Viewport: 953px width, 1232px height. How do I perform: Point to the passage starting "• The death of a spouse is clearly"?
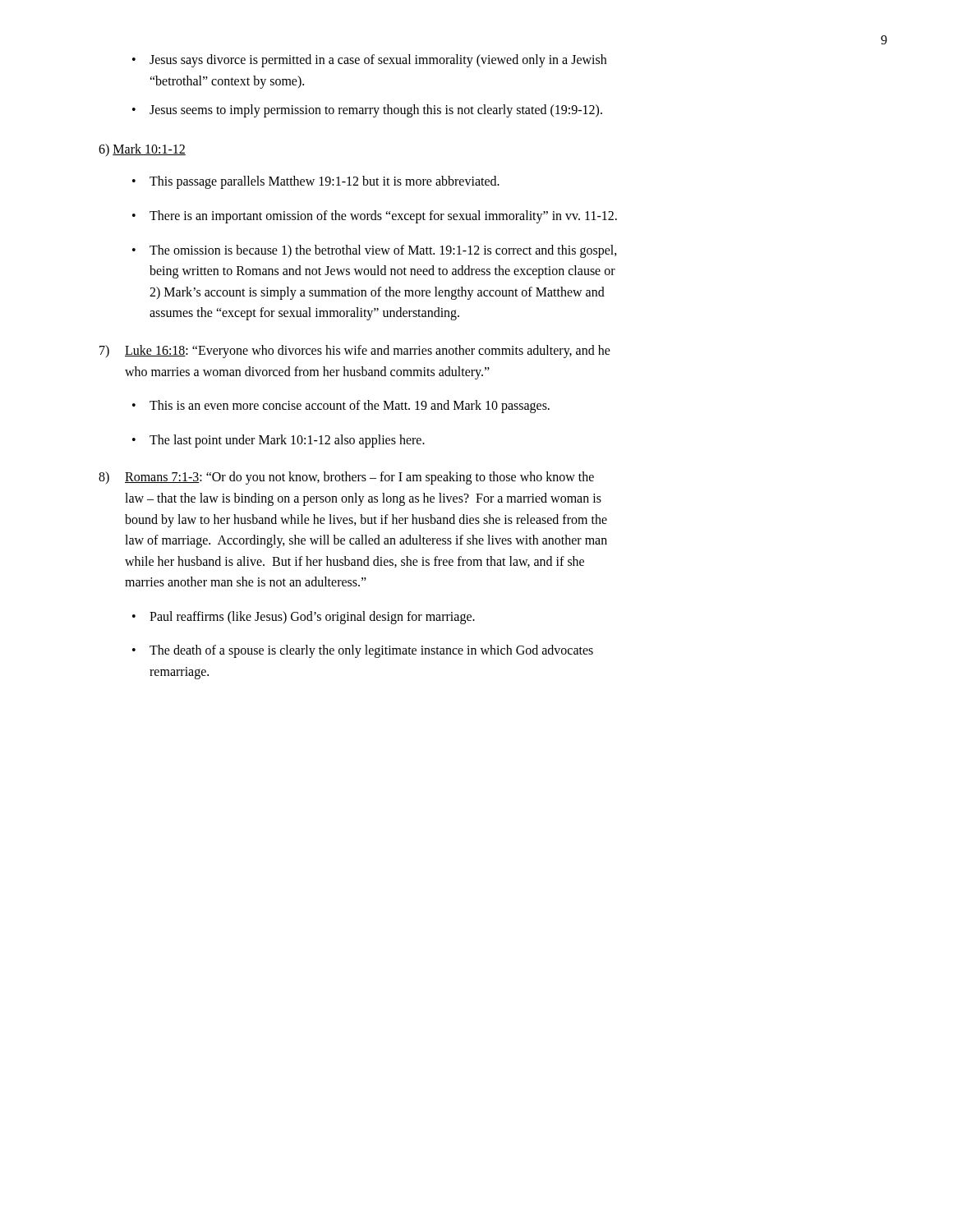[x=493, y=661]
